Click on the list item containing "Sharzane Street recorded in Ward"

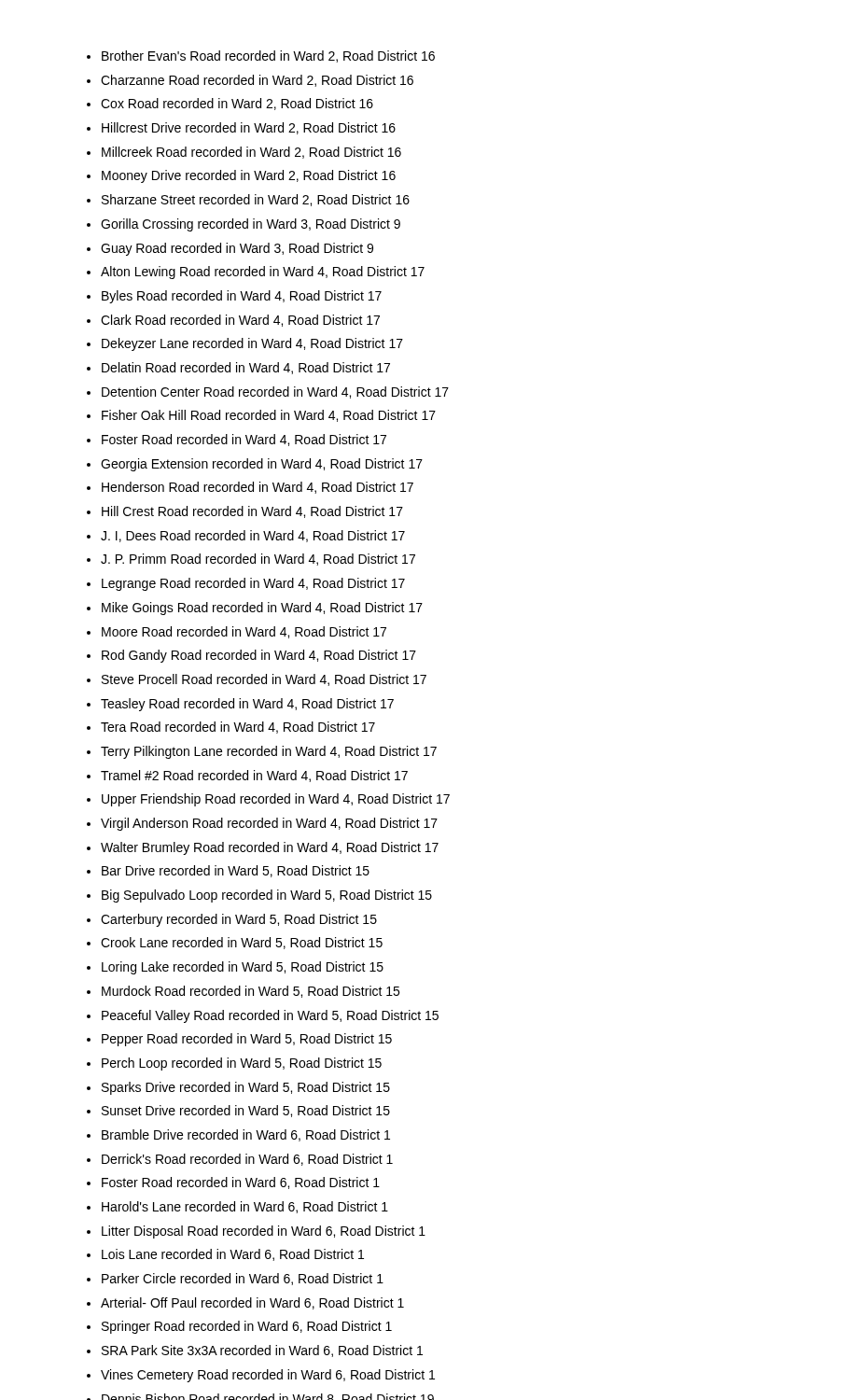click(255, 200)
